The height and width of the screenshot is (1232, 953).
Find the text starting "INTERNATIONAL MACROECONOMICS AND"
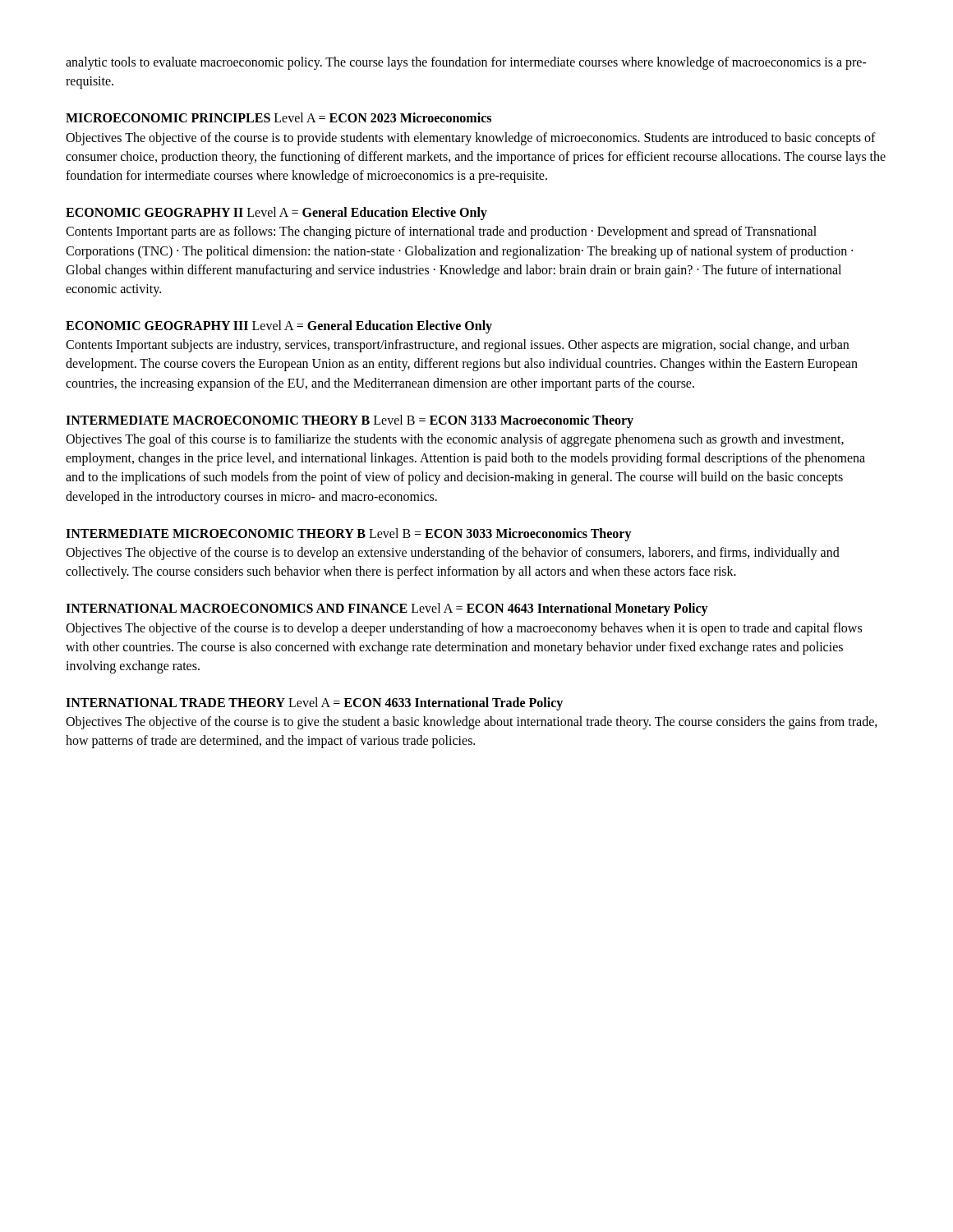(x=476, y=637)
